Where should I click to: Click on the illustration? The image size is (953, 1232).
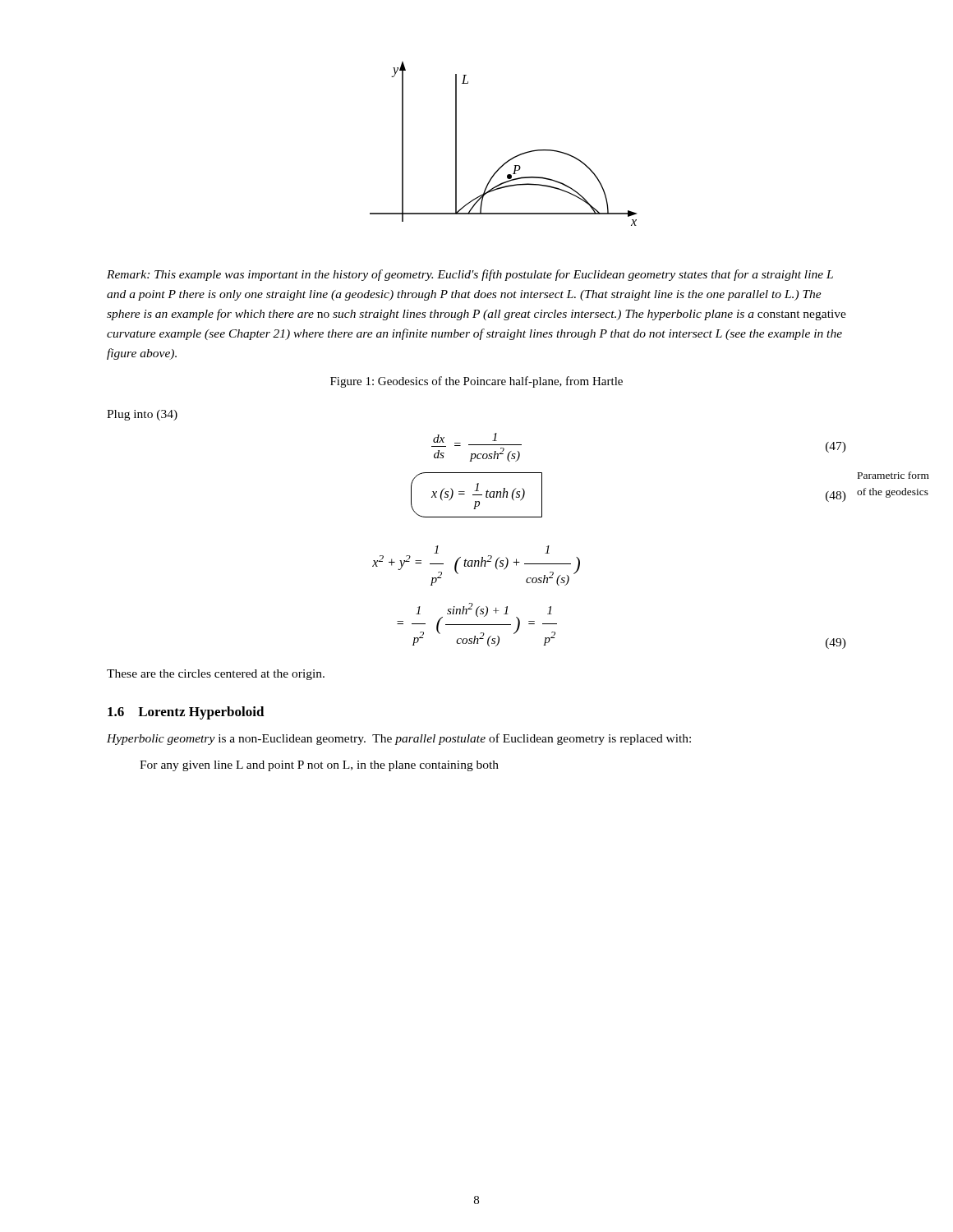point(476,150)
